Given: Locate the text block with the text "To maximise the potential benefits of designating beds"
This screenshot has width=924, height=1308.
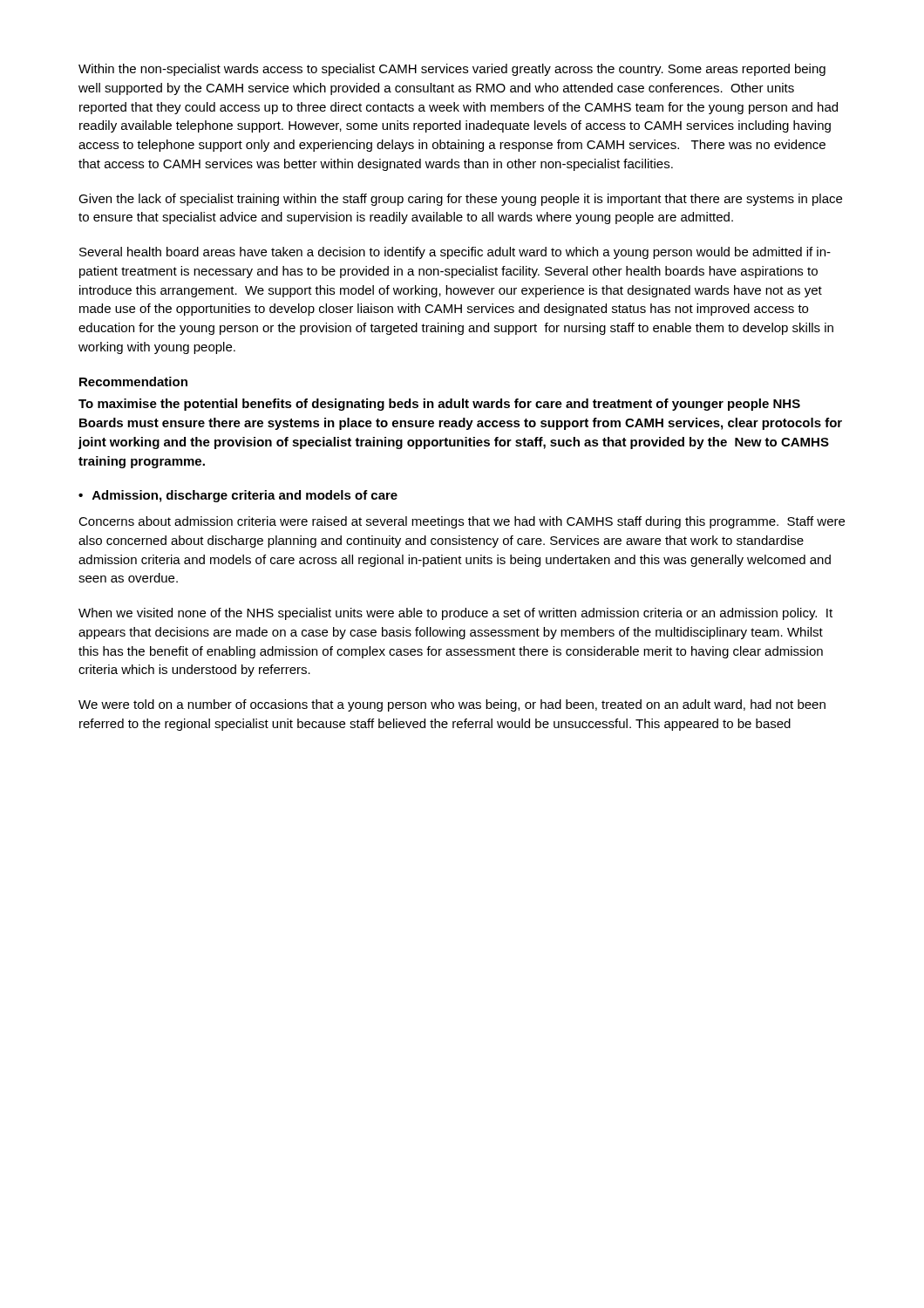Looking at the screenshot, I should (x=460, y=432).
